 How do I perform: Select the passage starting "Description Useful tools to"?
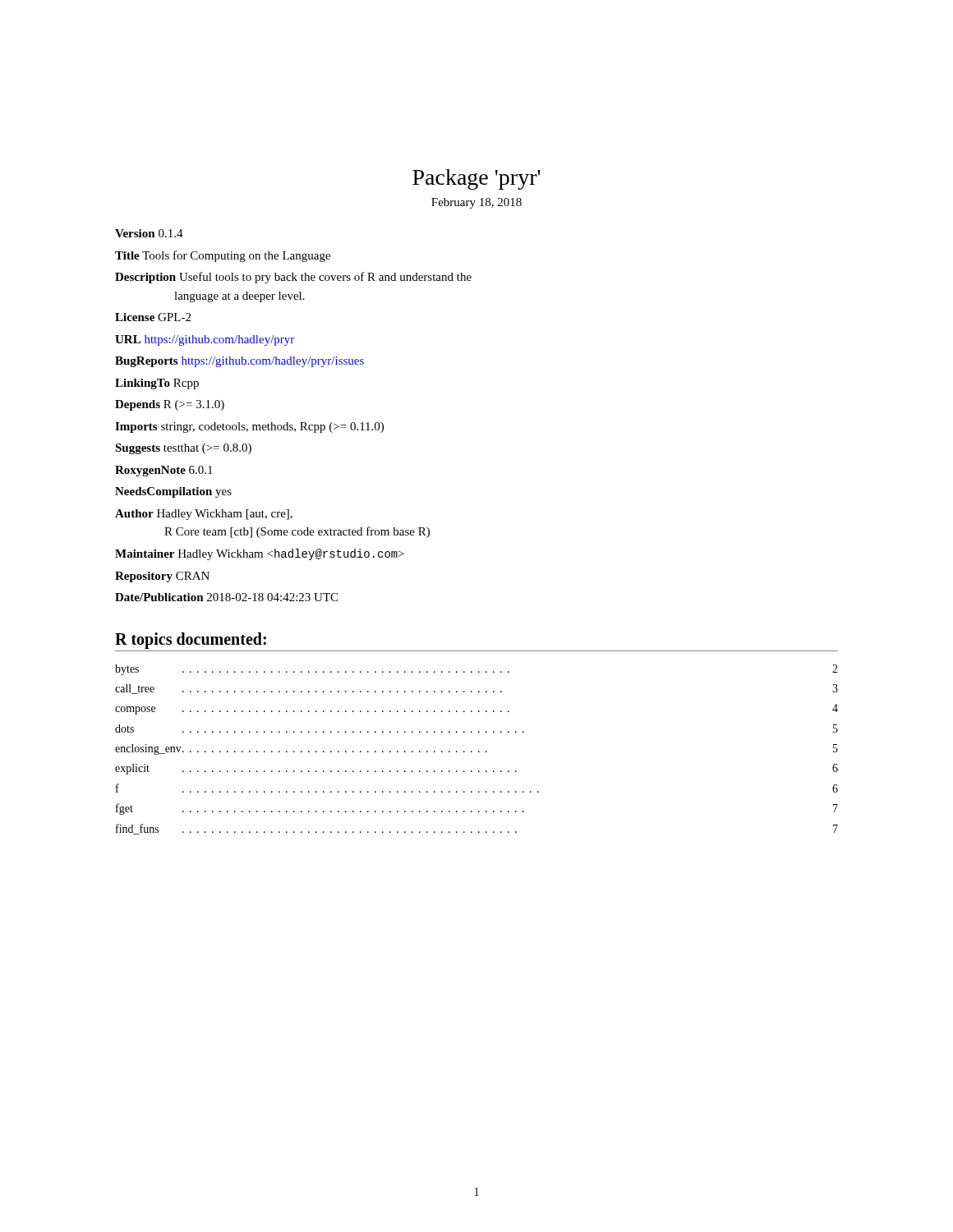[293, 286]
